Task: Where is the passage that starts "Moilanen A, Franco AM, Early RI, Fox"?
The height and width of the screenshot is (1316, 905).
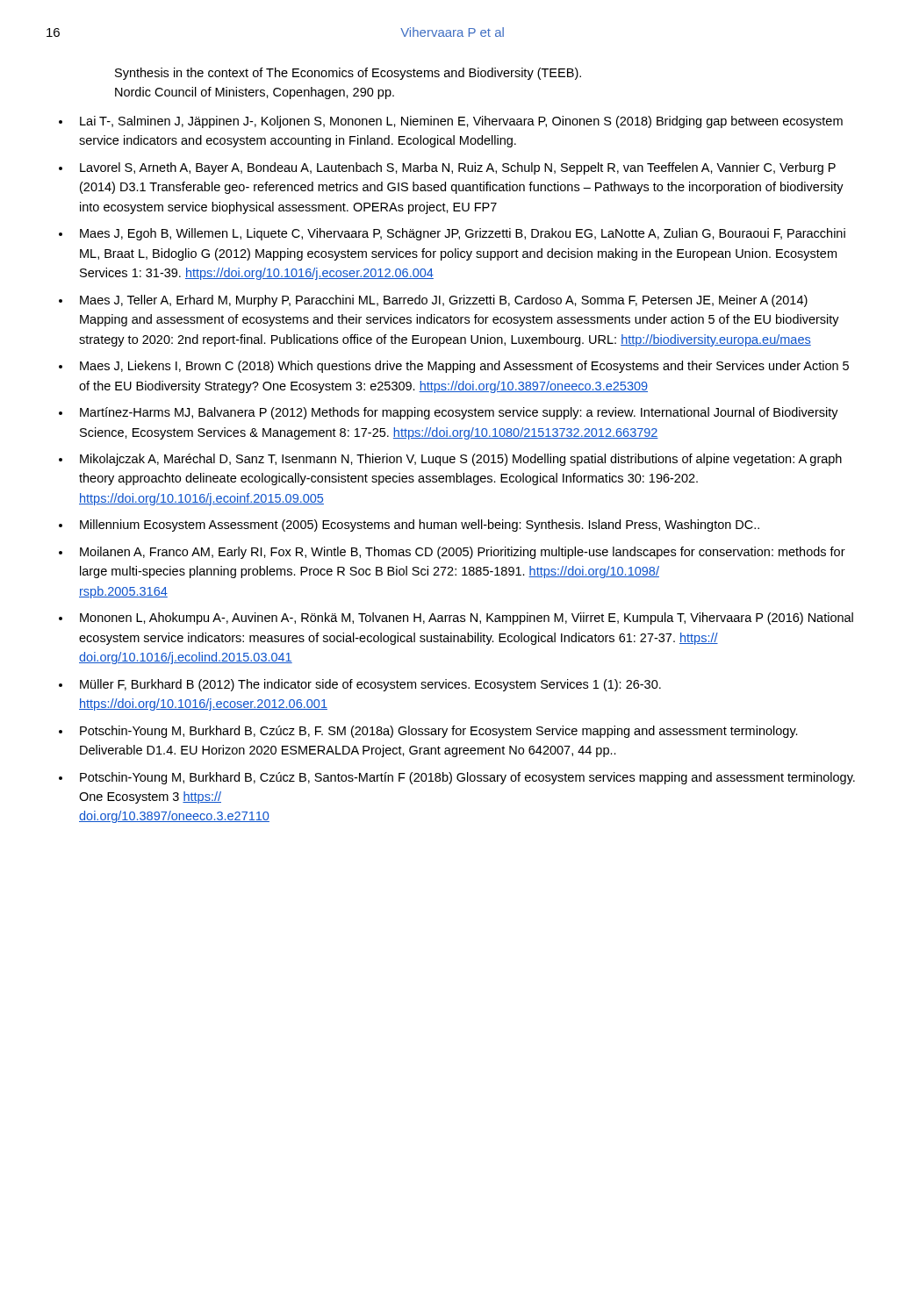Action: tap(462, 571)
